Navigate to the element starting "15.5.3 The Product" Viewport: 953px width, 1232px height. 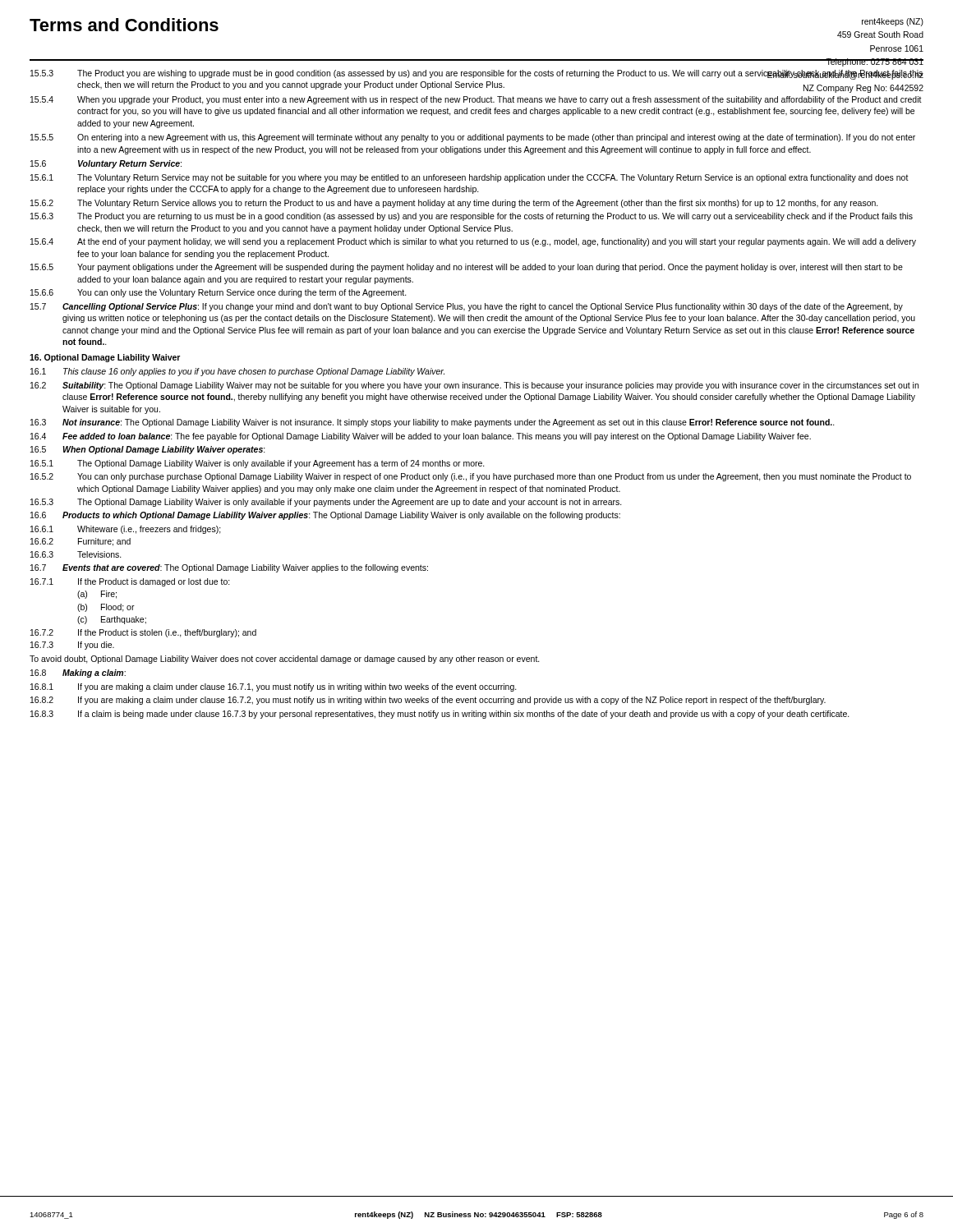click(x=476, y=79)
